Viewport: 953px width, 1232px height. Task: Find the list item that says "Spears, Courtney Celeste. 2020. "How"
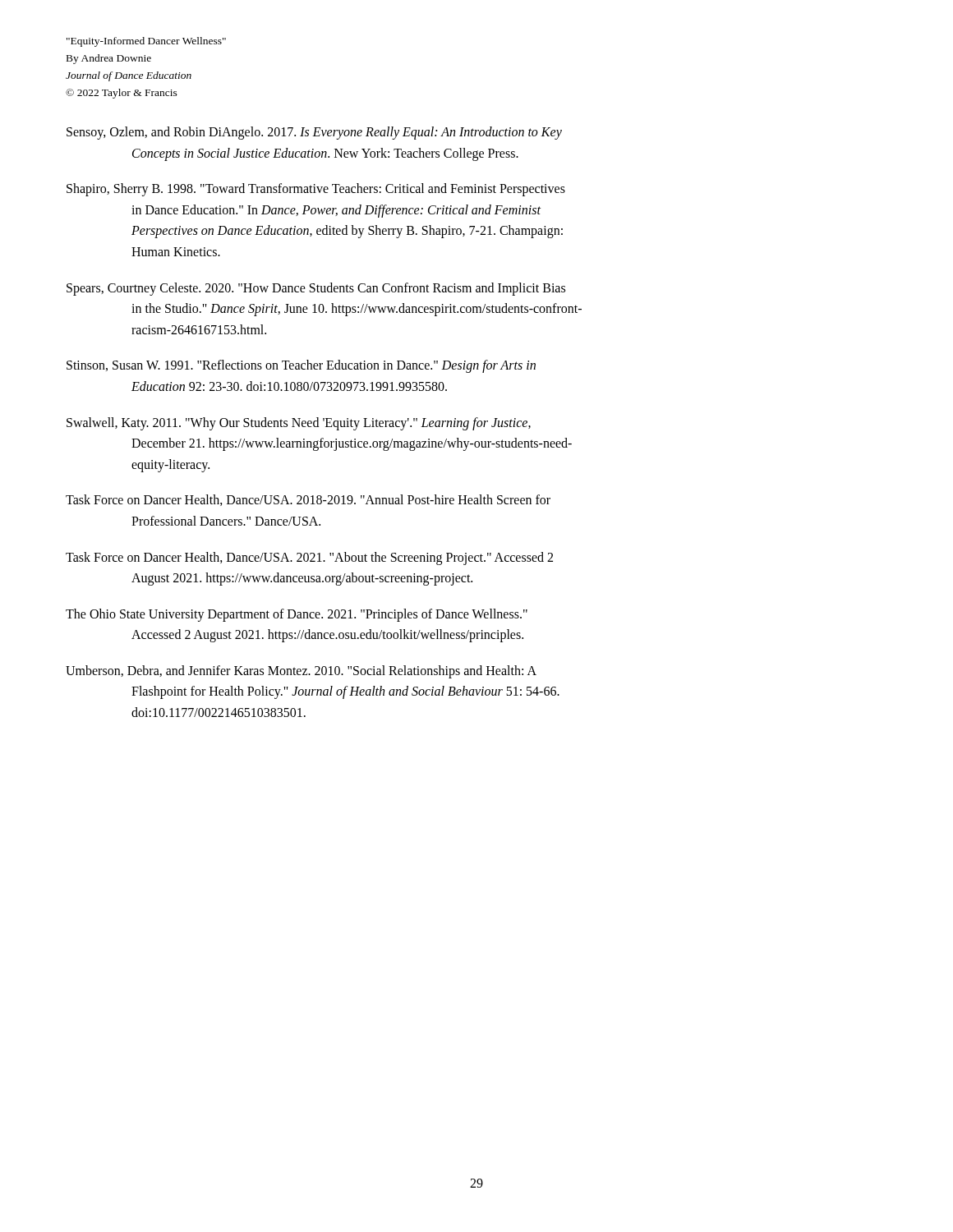click(x=476, y=309)
